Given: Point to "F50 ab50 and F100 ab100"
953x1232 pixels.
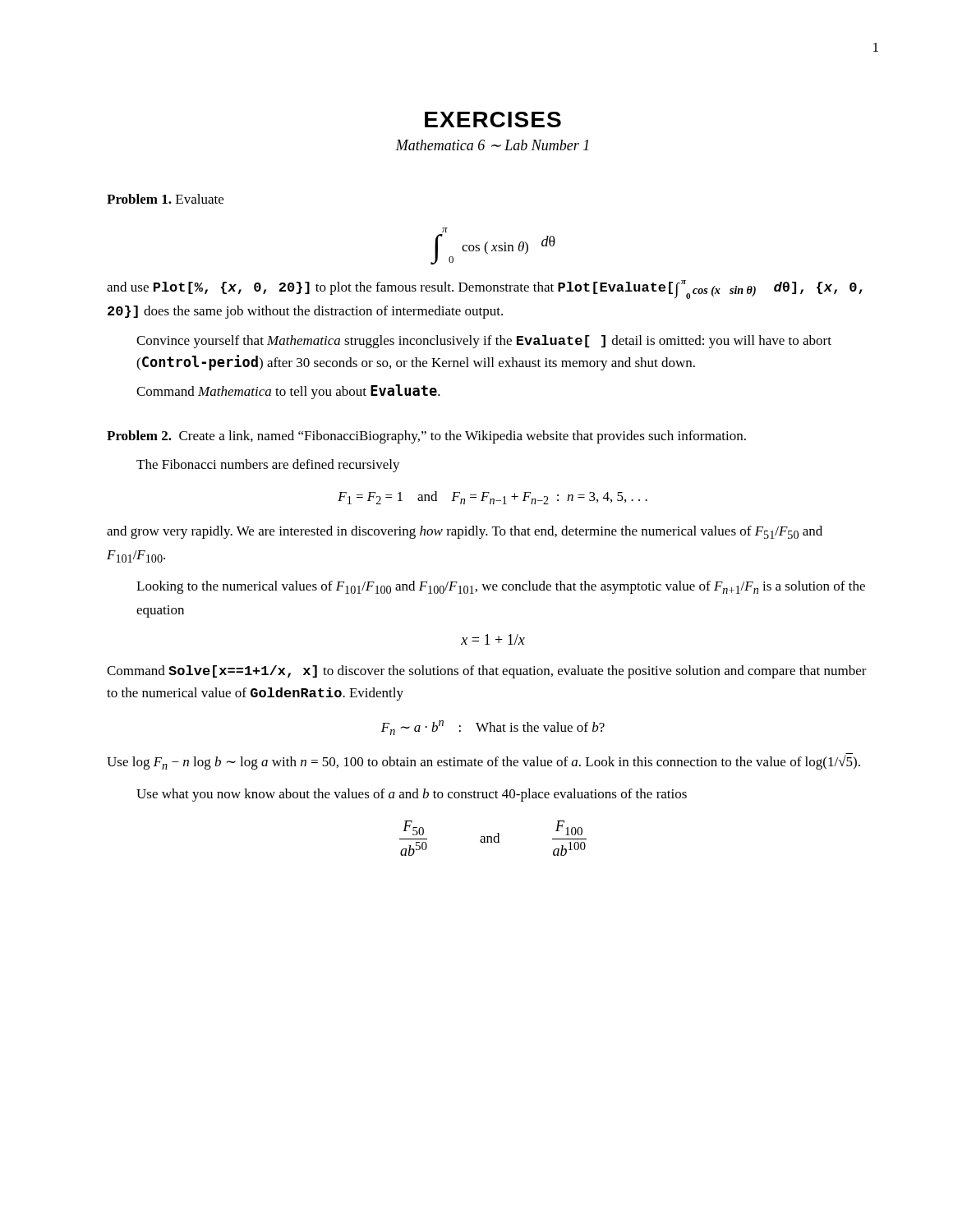Looking at the screenshot, I should point(493,839).
